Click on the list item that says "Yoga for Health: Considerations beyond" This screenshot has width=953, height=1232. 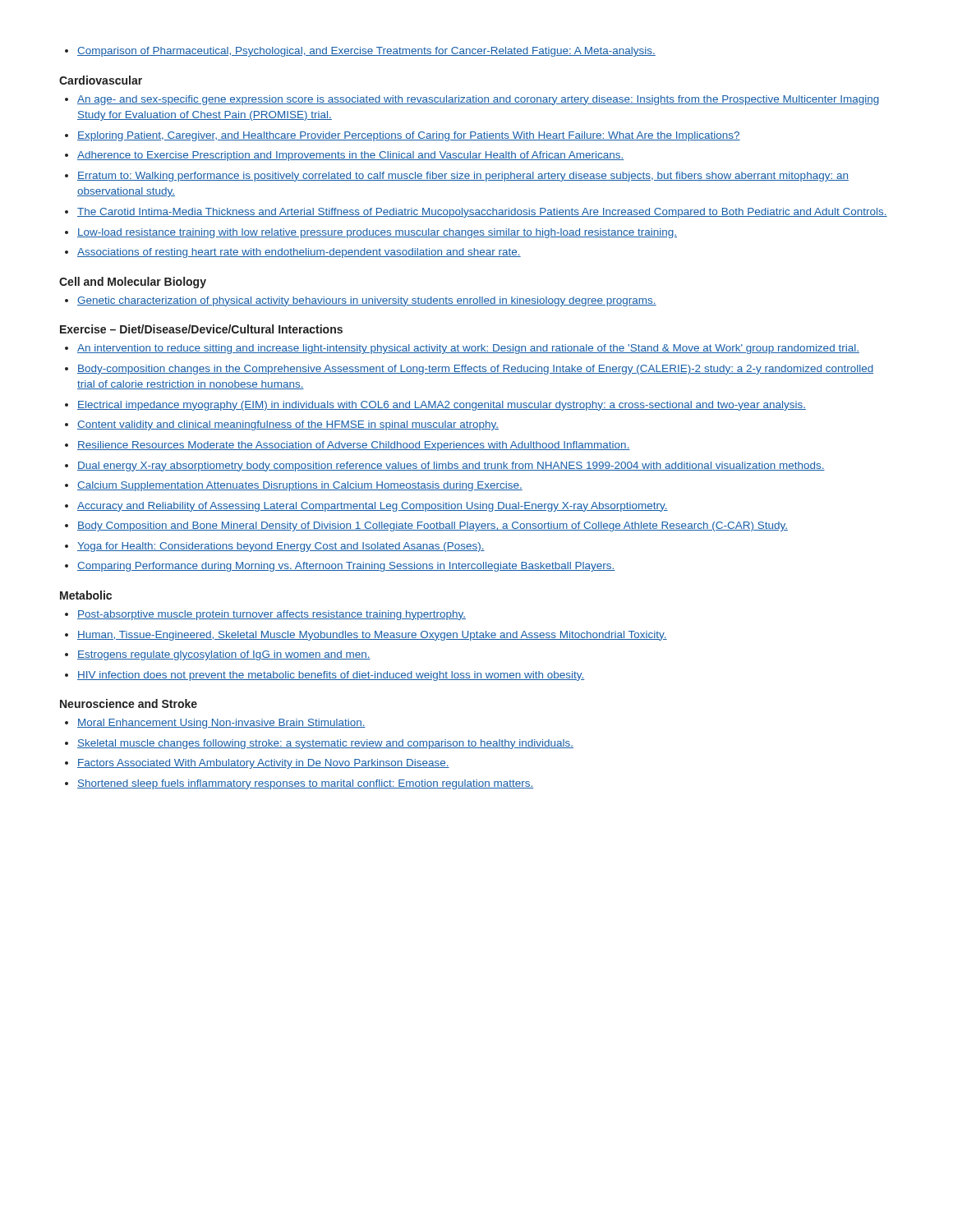click(x=281, y=546)
